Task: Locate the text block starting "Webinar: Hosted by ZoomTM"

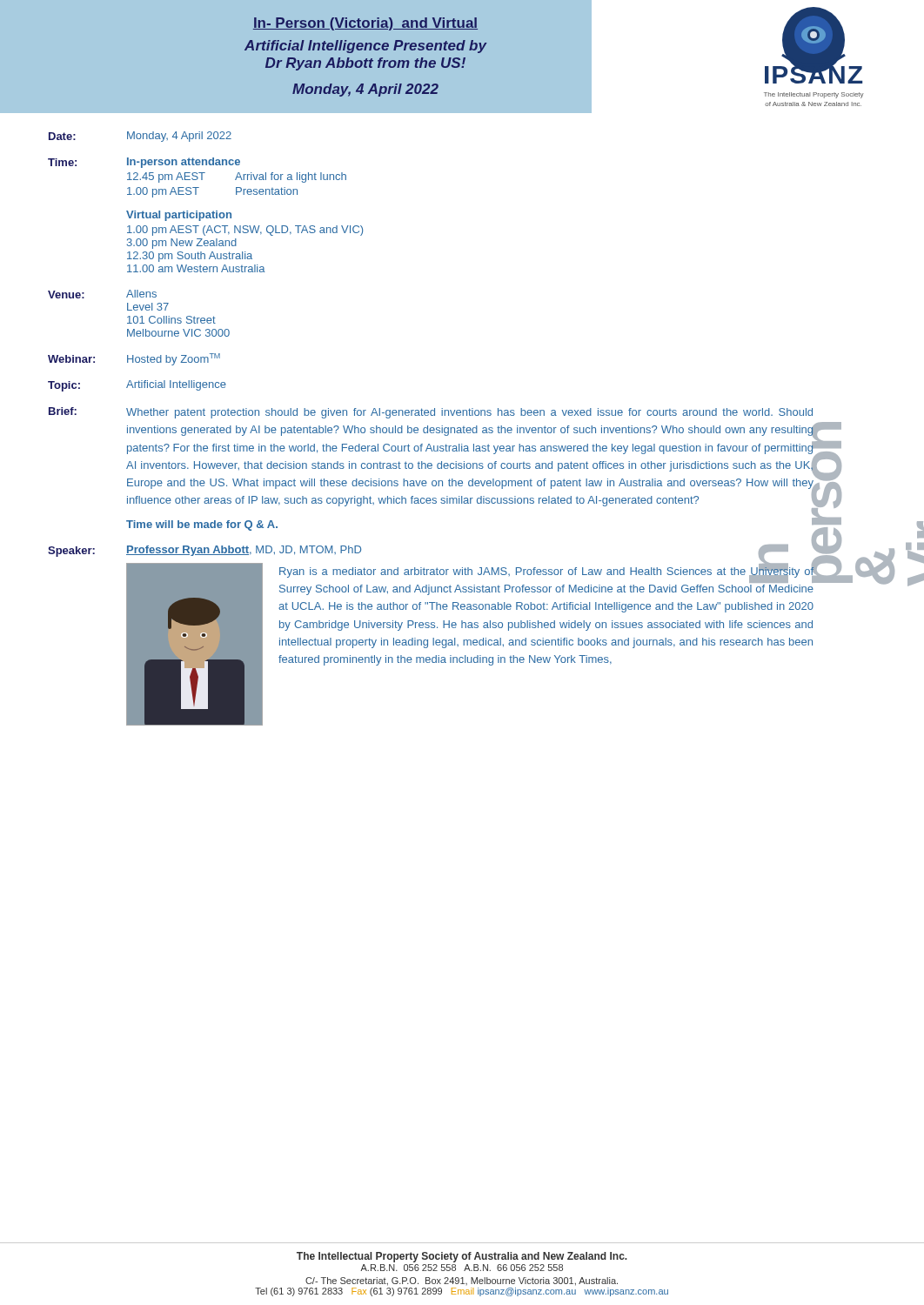Action: [x=134, y=359]
